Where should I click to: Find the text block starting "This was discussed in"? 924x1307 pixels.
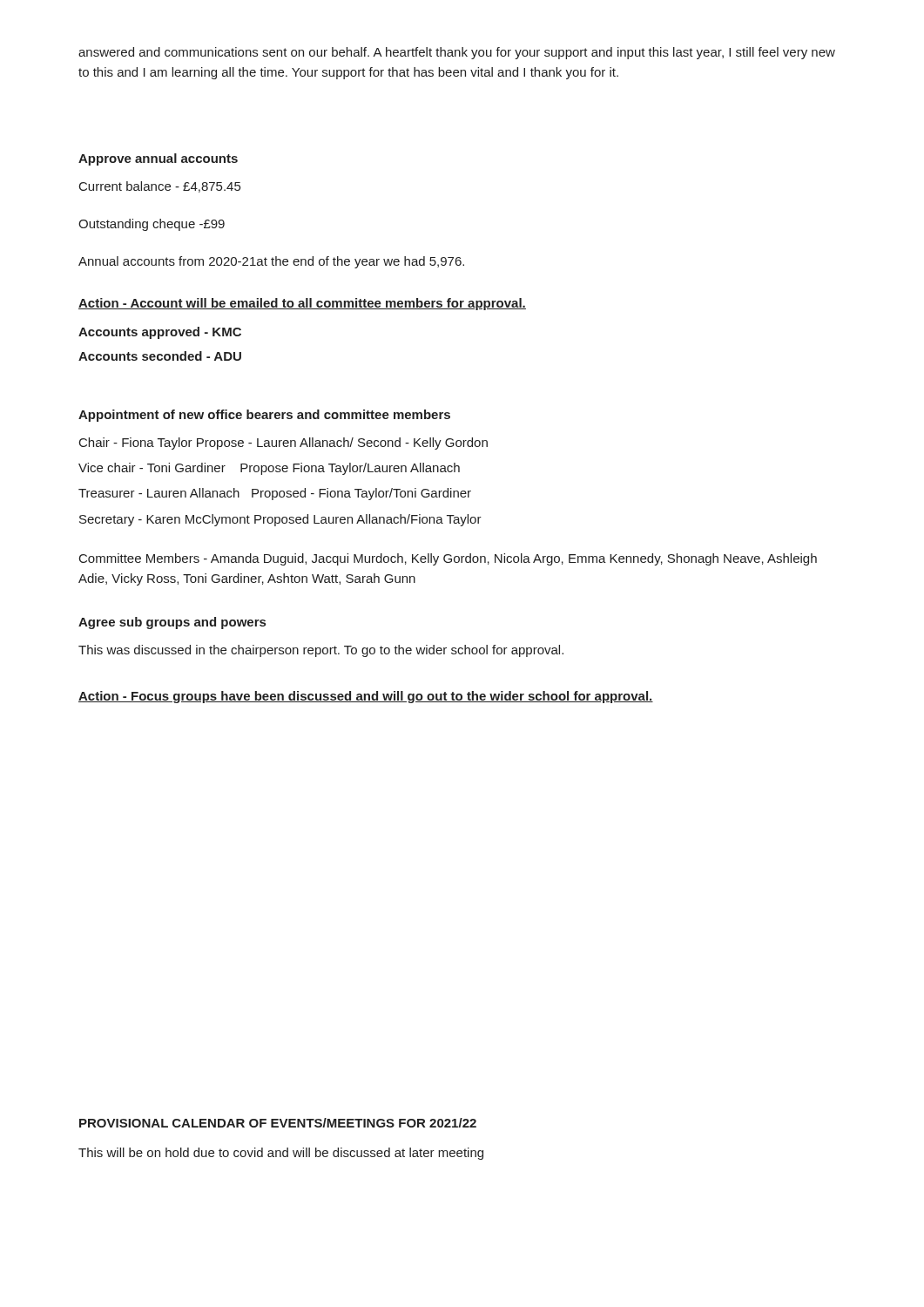(322, 650)
